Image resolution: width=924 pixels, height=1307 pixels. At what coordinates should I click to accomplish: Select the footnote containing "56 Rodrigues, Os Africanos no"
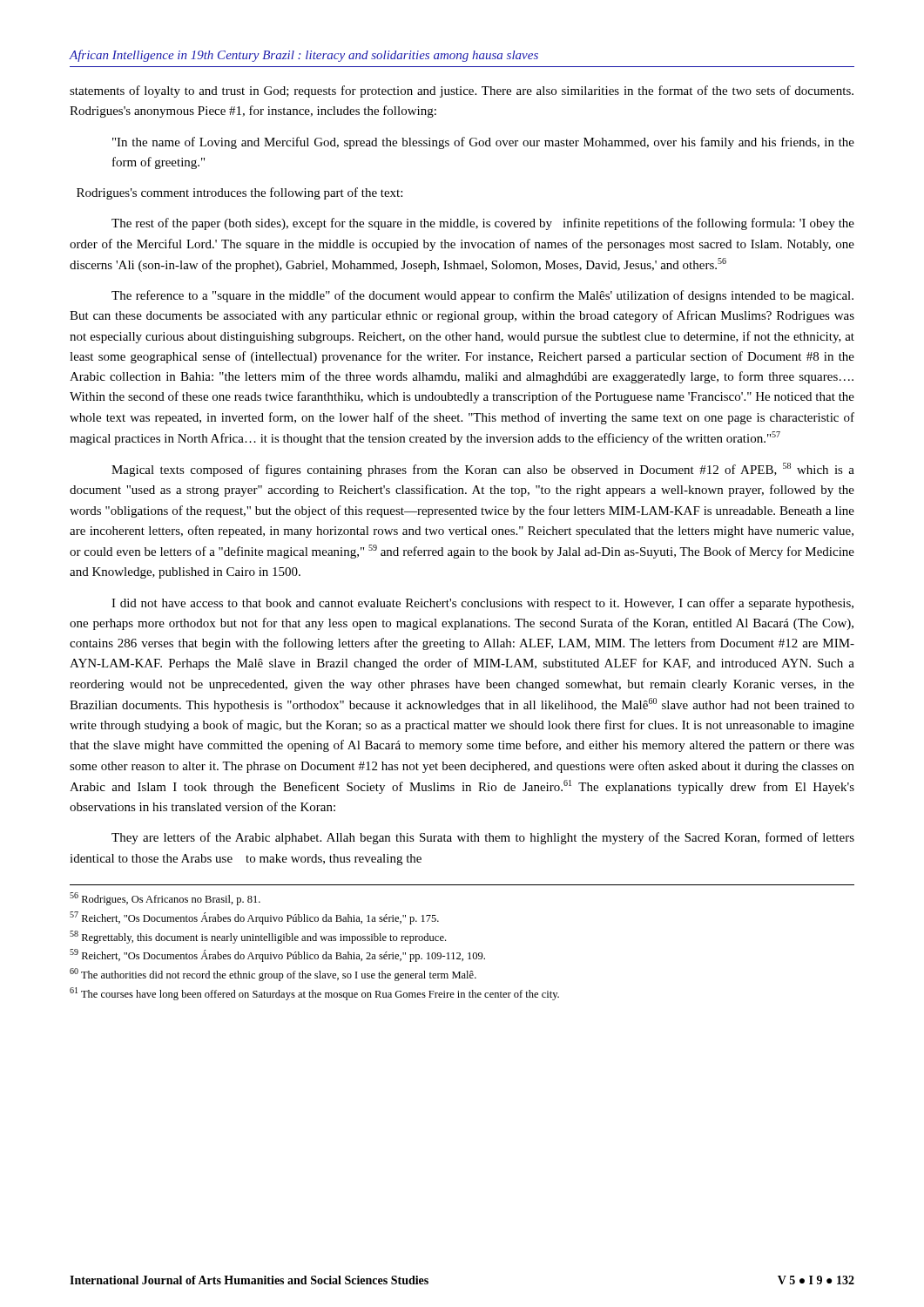click(165, 898)
